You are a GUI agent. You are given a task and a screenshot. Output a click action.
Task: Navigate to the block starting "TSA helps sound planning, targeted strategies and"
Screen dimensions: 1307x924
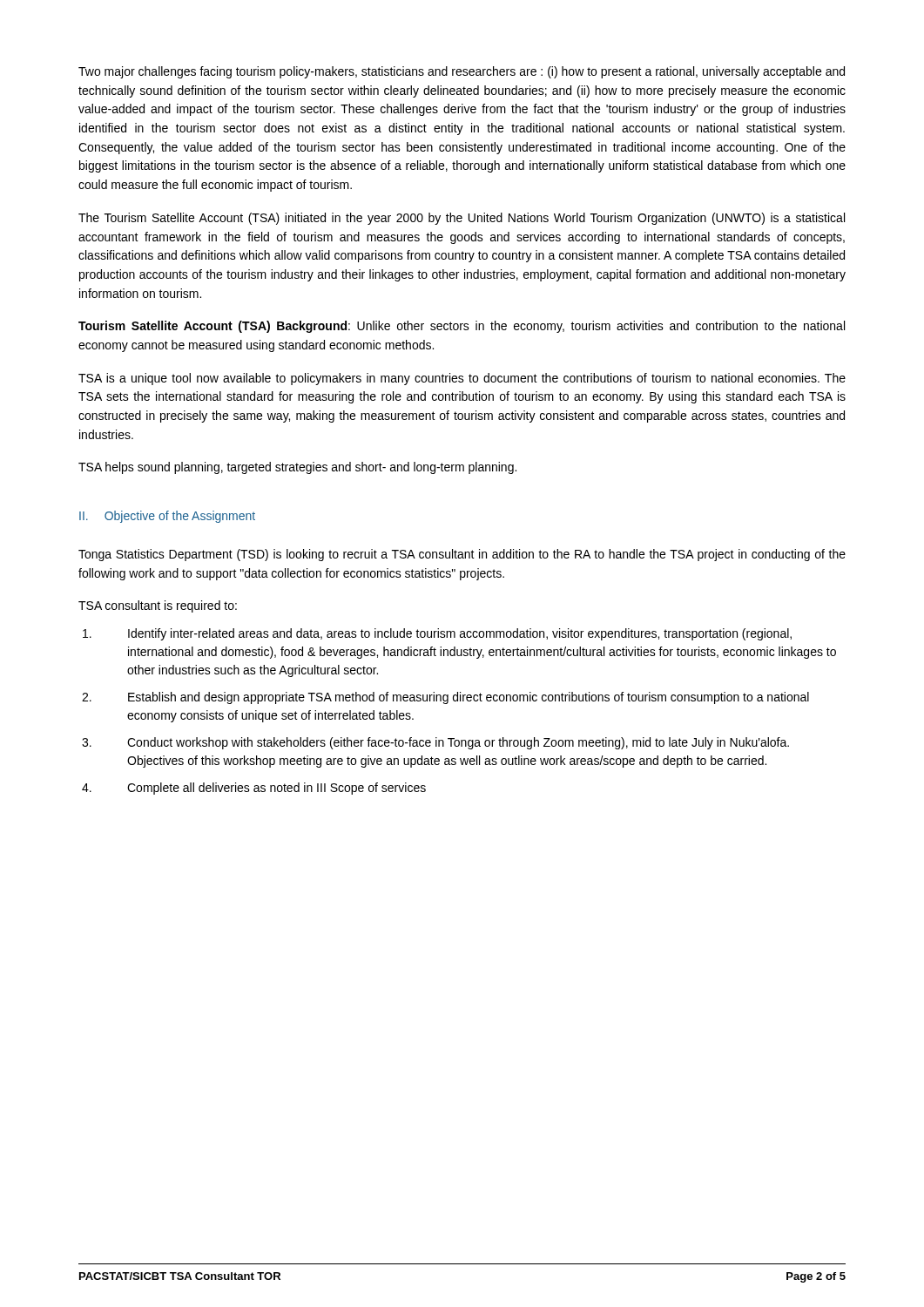[x=298, y=467]
